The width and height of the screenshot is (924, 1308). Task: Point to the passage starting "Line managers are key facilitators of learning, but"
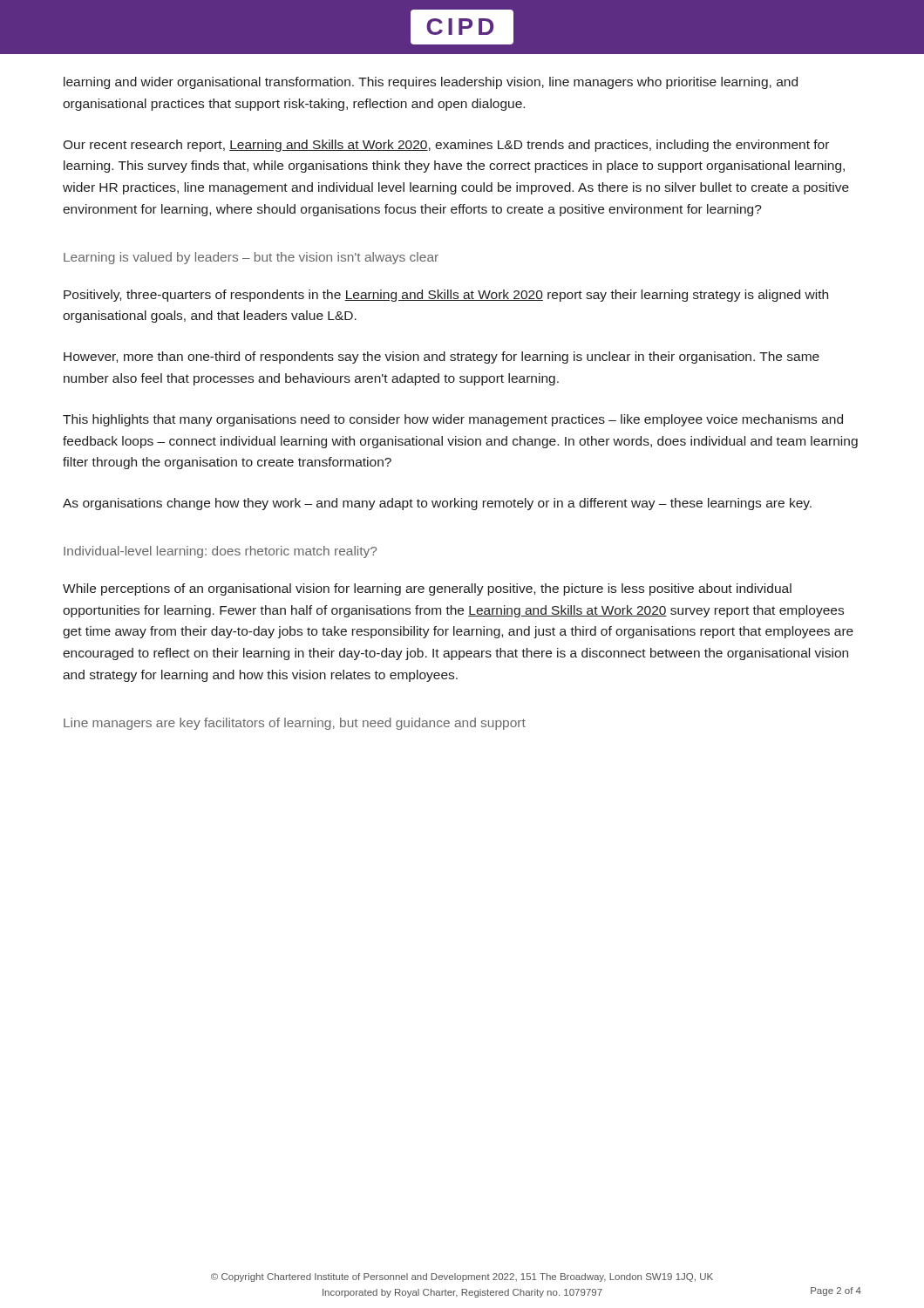click(x=294, y=722)
